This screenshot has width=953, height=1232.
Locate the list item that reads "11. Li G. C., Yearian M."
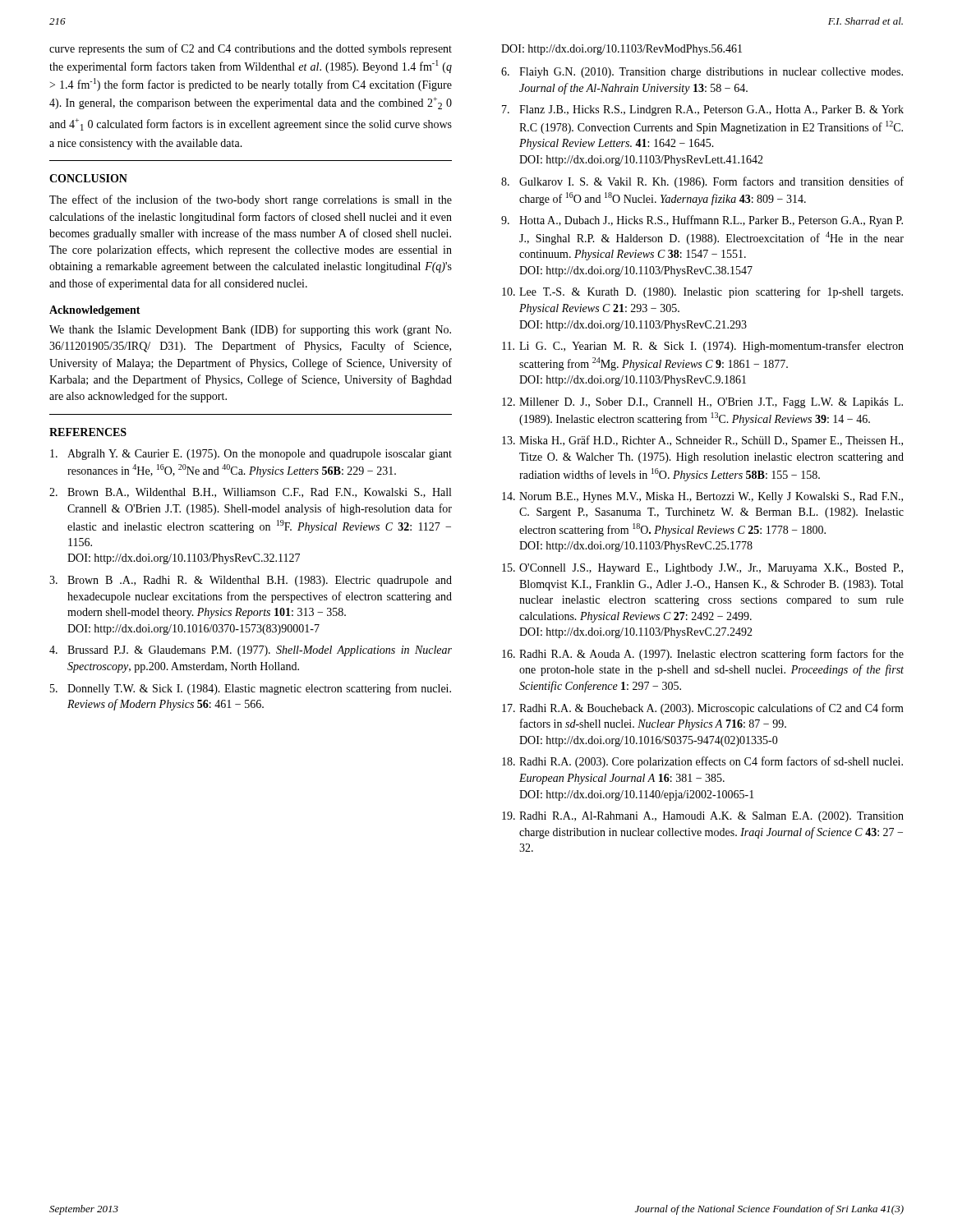pyautogui.click(x=702, y=363)
